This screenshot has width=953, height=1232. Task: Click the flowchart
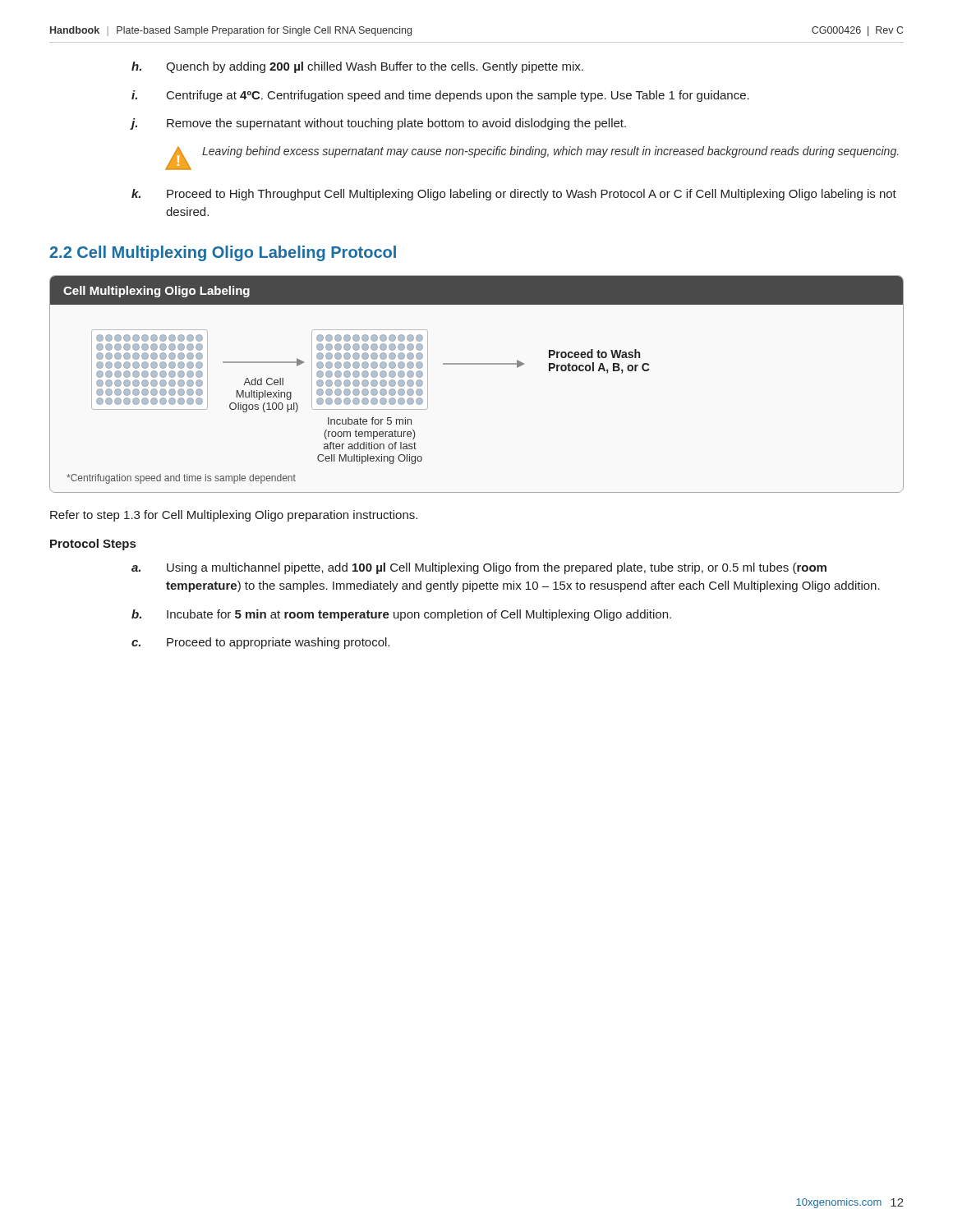pyautogui.click(x=476, y=384)
